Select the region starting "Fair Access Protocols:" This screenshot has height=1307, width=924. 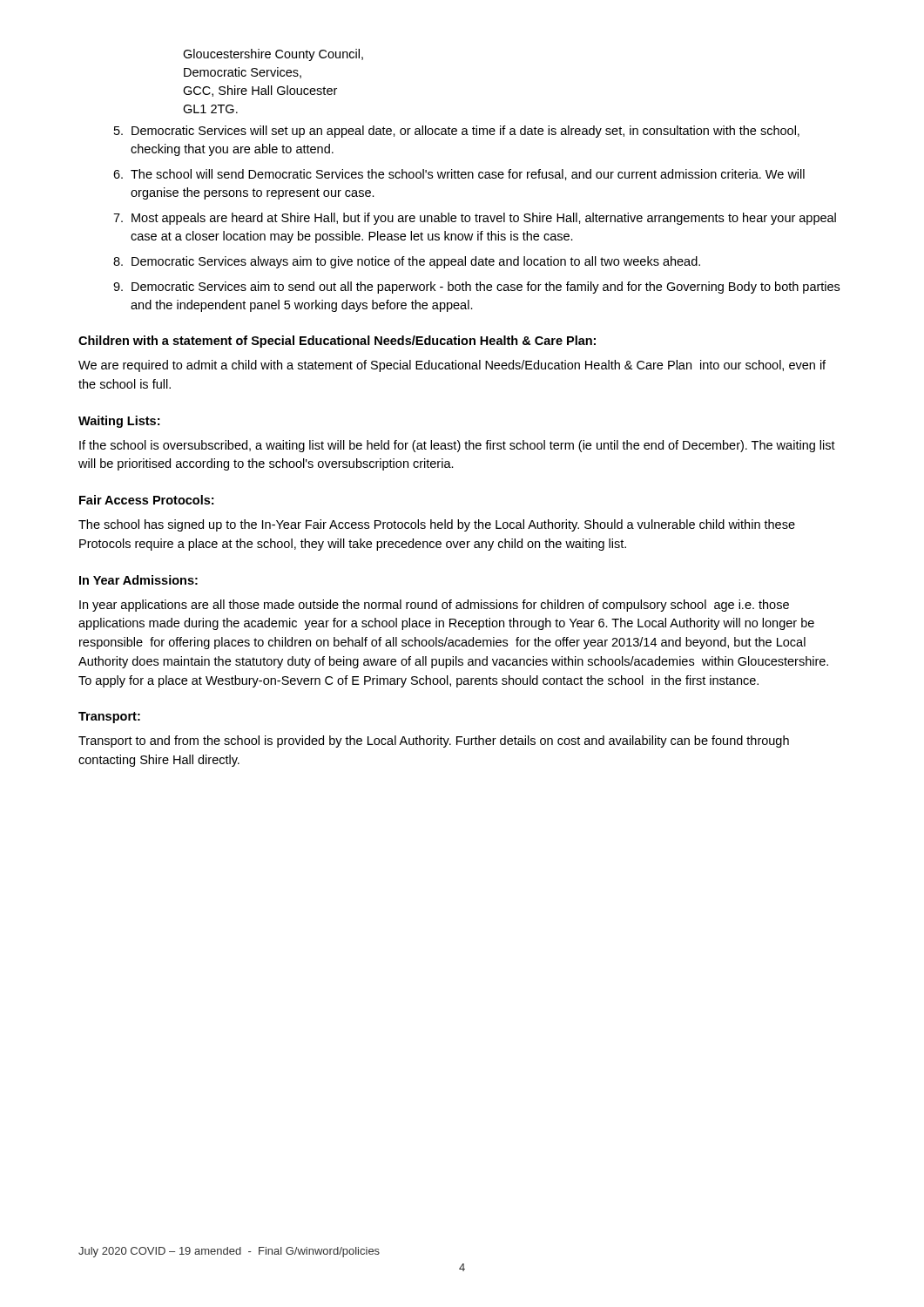(147, 500)
